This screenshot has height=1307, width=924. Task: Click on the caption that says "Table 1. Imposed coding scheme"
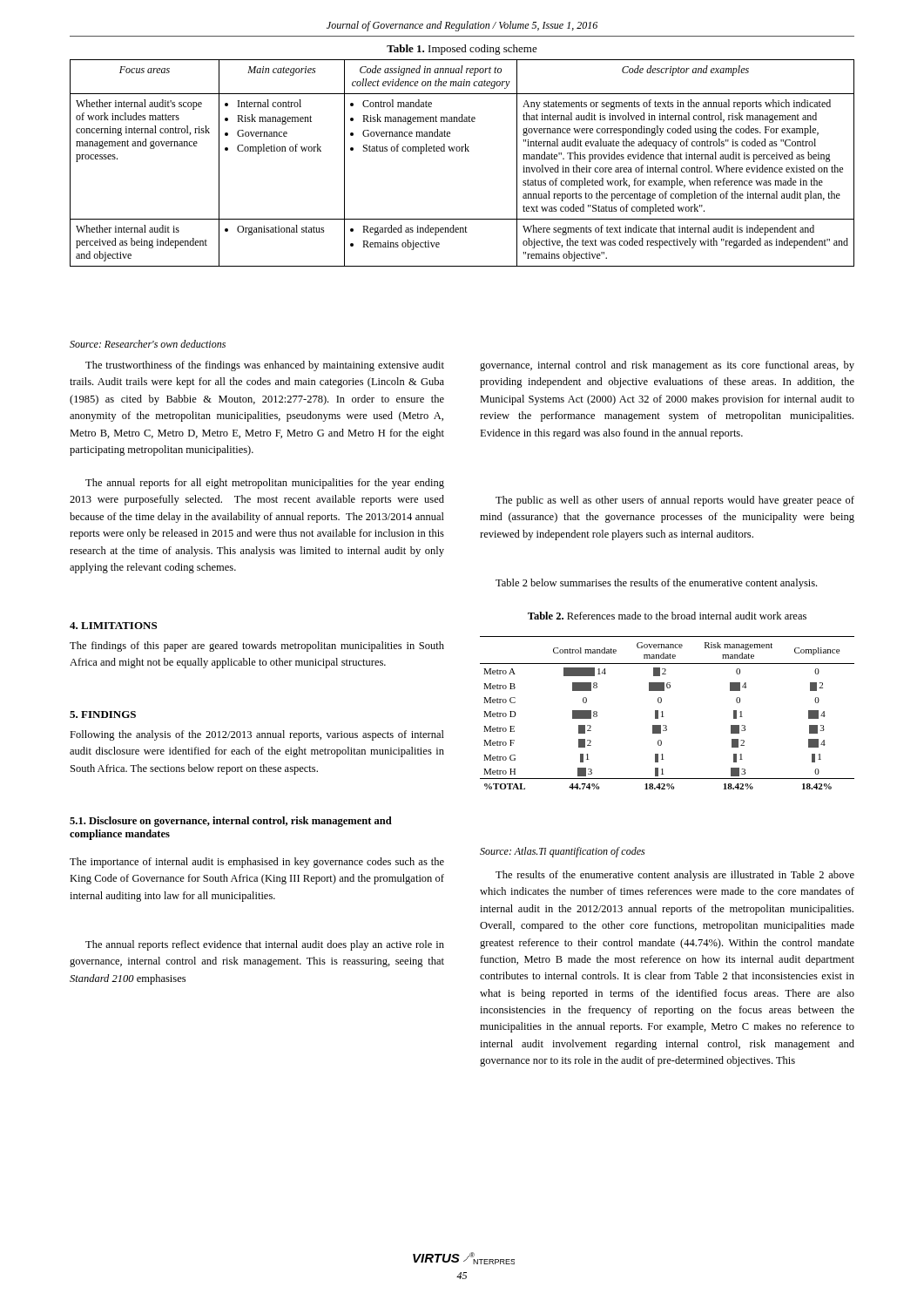[x=462, y=48]
